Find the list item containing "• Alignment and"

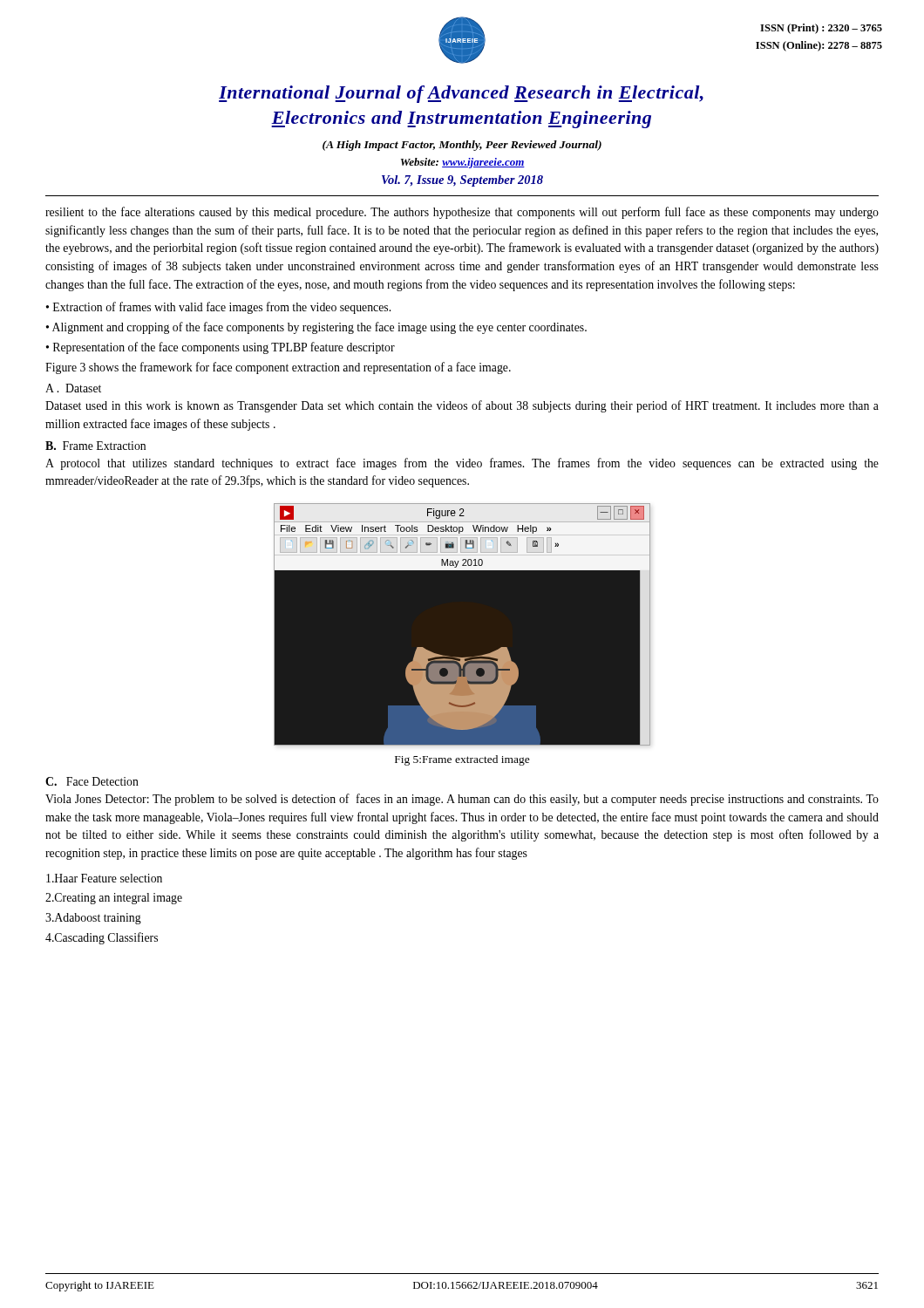click(x=316, y=328)
